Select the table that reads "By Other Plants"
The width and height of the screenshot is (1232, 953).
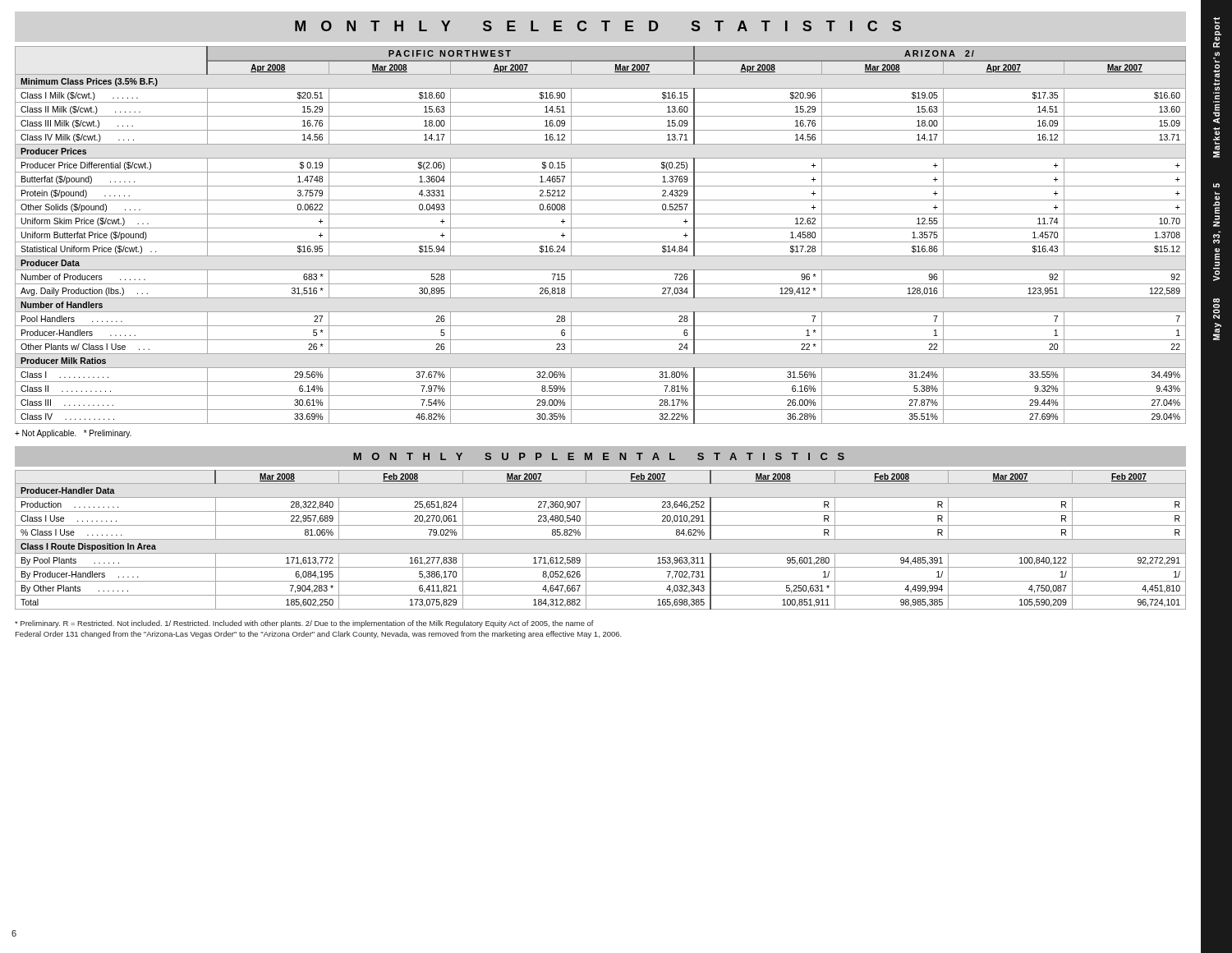coord(600,540)
